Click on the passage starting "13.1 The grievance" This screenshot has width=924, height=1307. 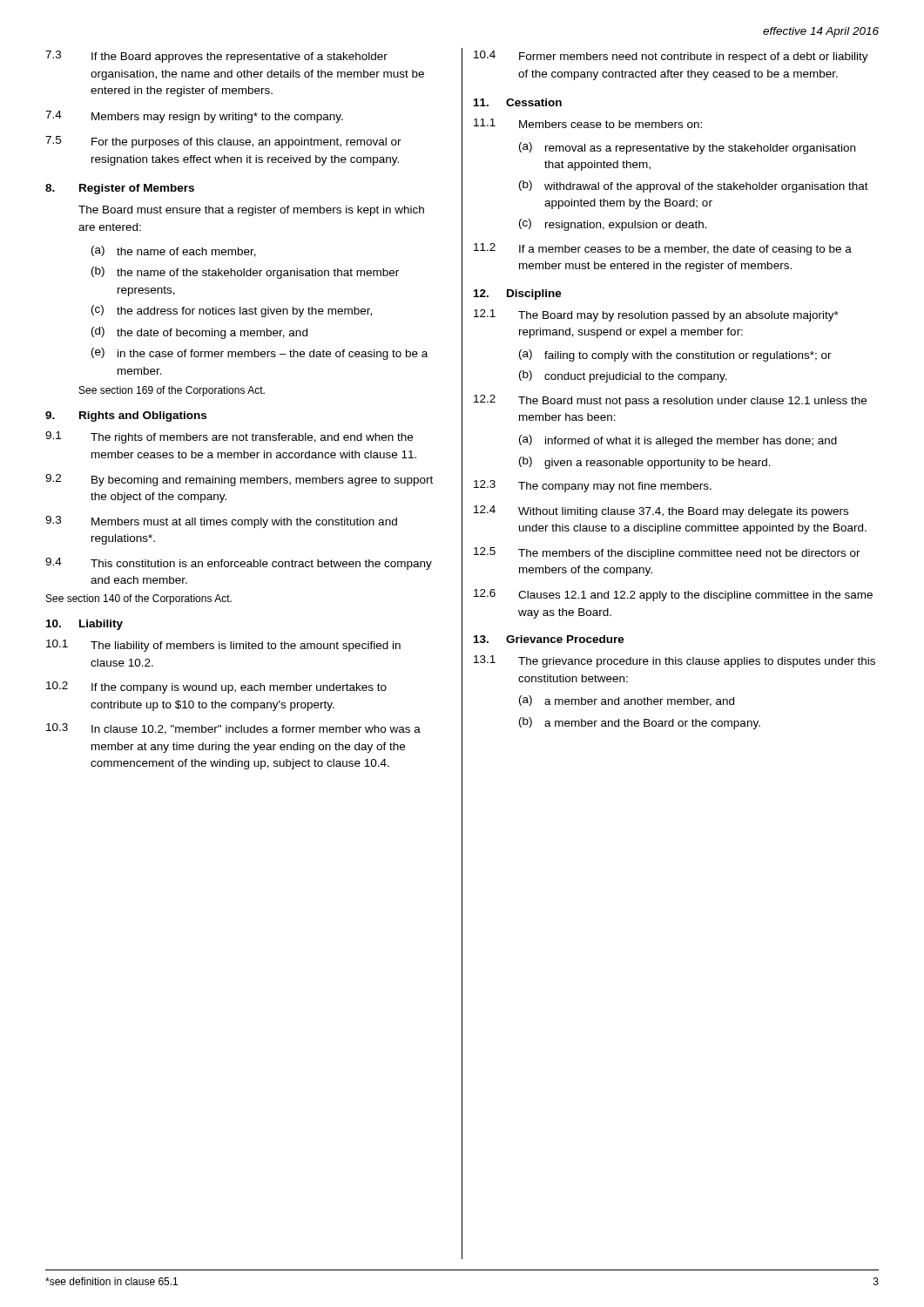point(676,670)
